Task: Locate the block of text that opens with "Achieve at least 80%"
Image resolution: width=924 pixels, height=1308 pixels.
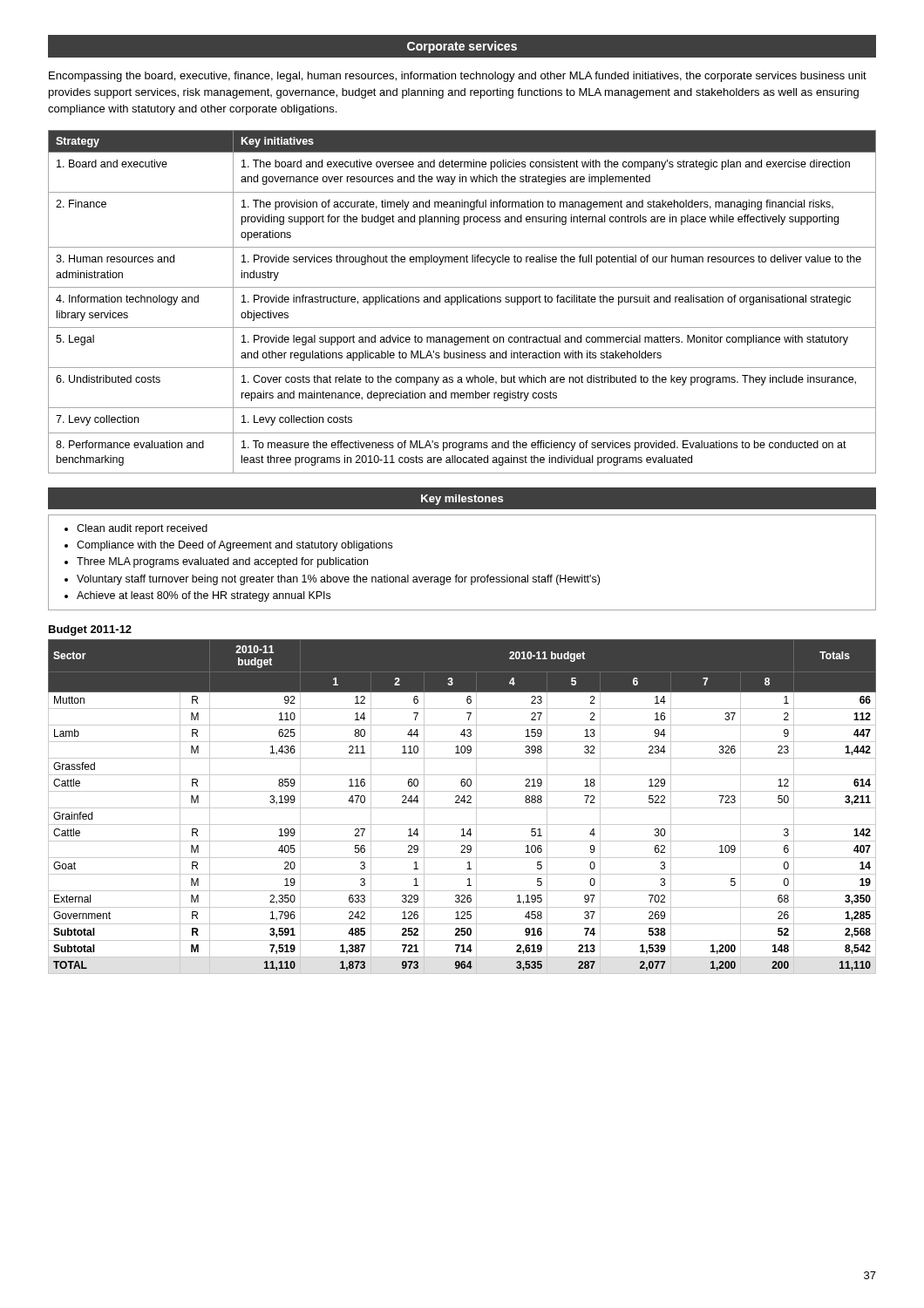Action: (x=204, y=596)
